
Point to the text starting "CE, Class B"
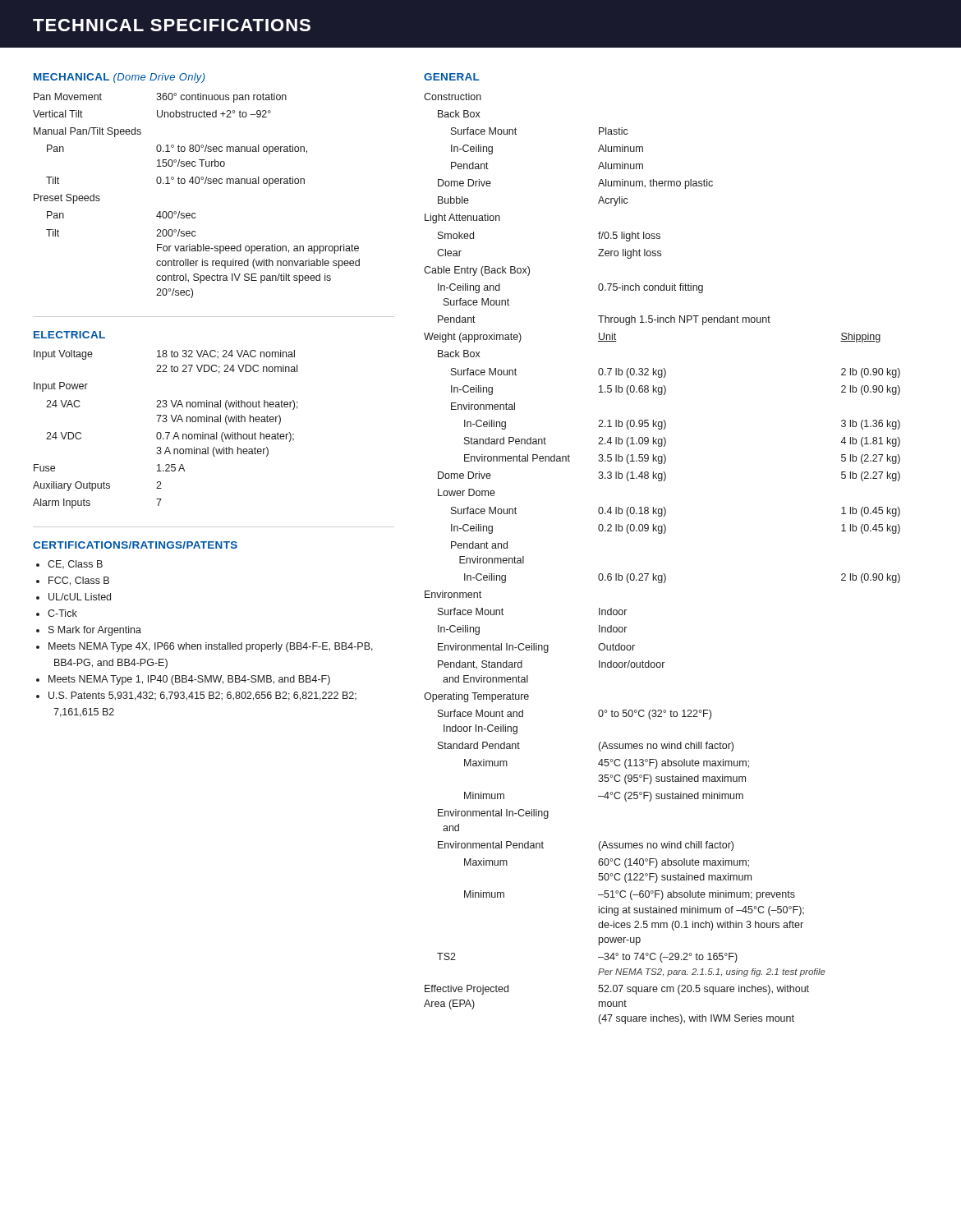[75, 564]
